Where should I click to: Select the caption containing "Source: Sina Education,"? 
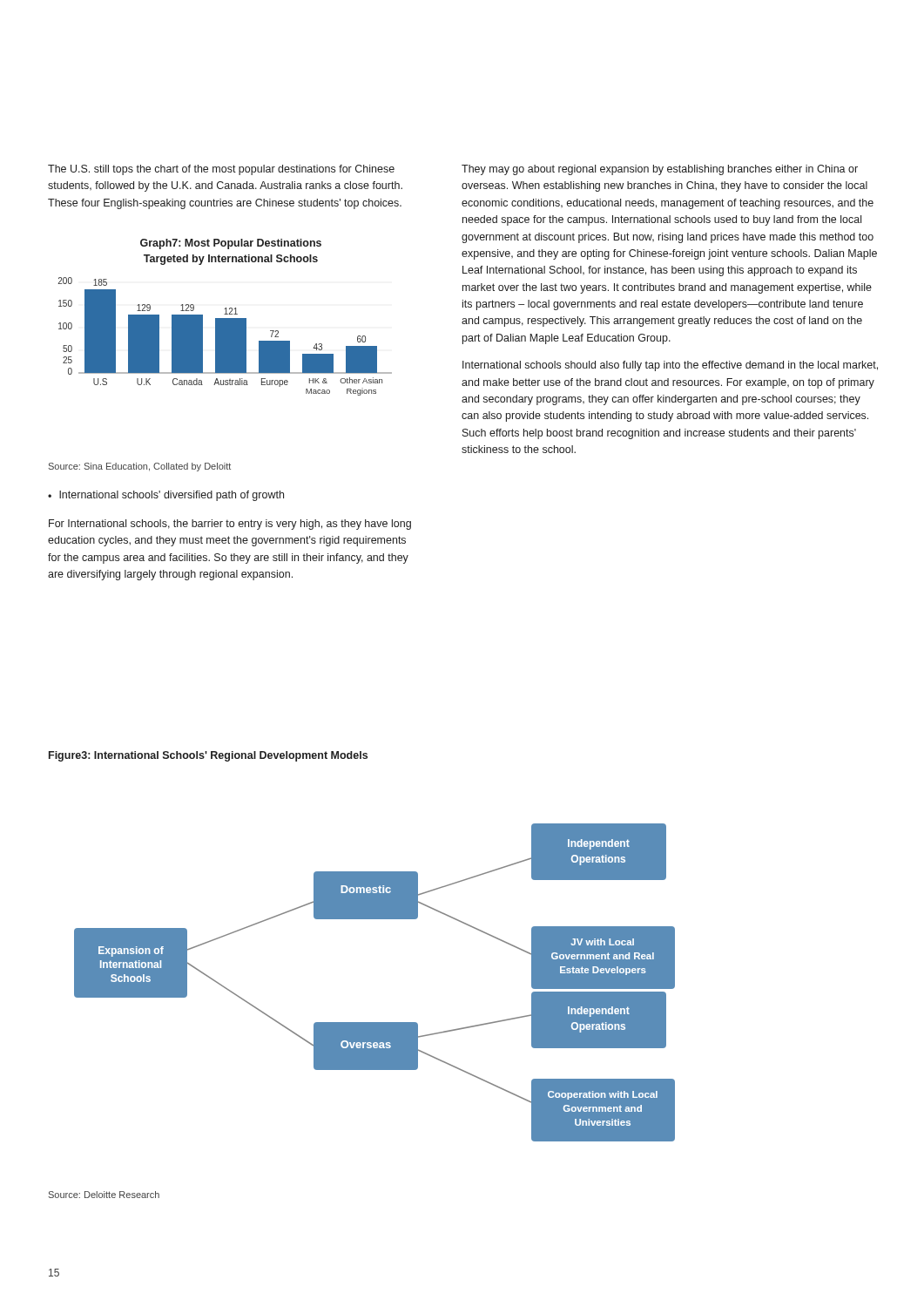[139, 466]
